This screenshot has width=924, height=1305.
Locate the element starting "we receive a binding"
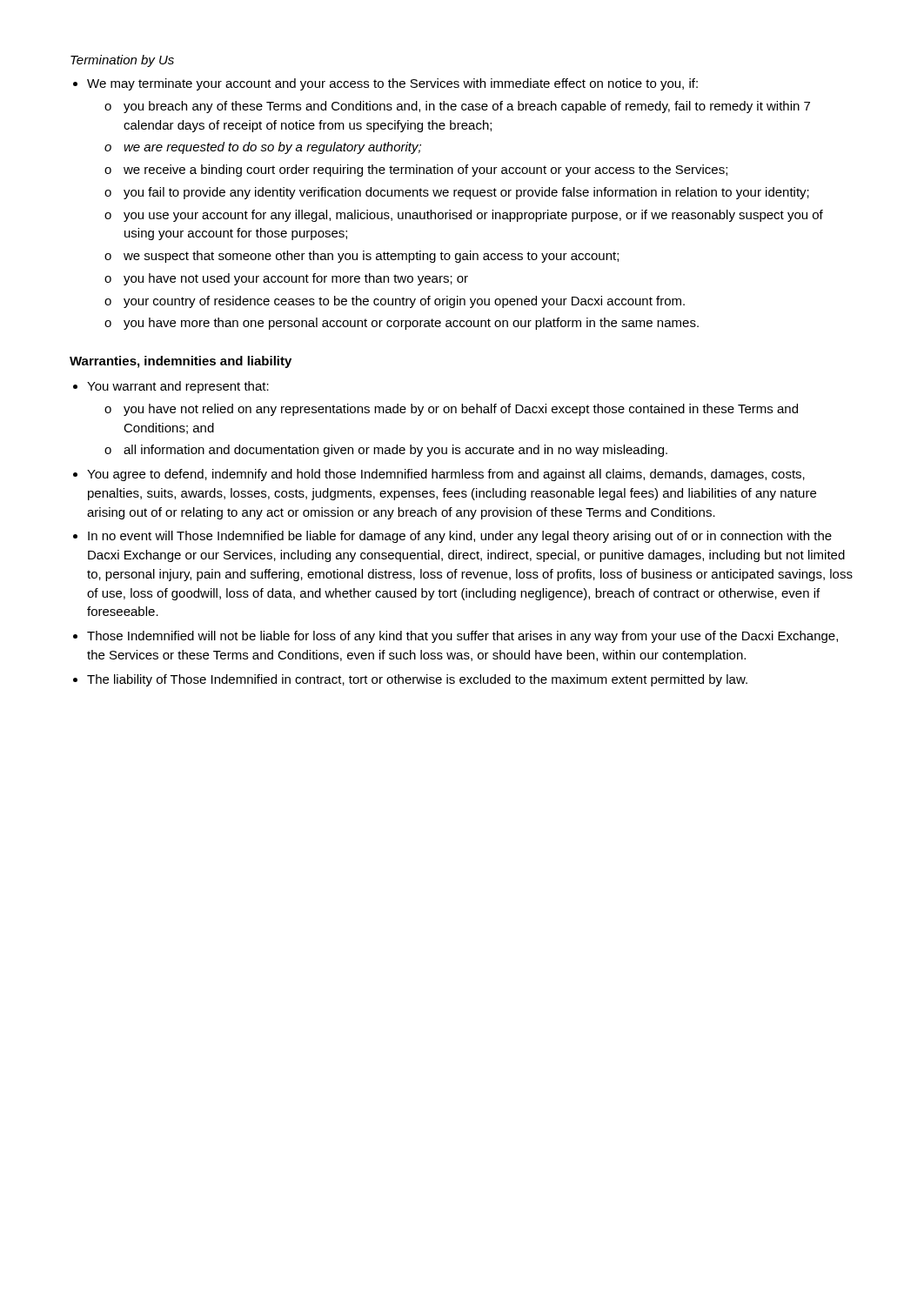click(x=426, y=169)
